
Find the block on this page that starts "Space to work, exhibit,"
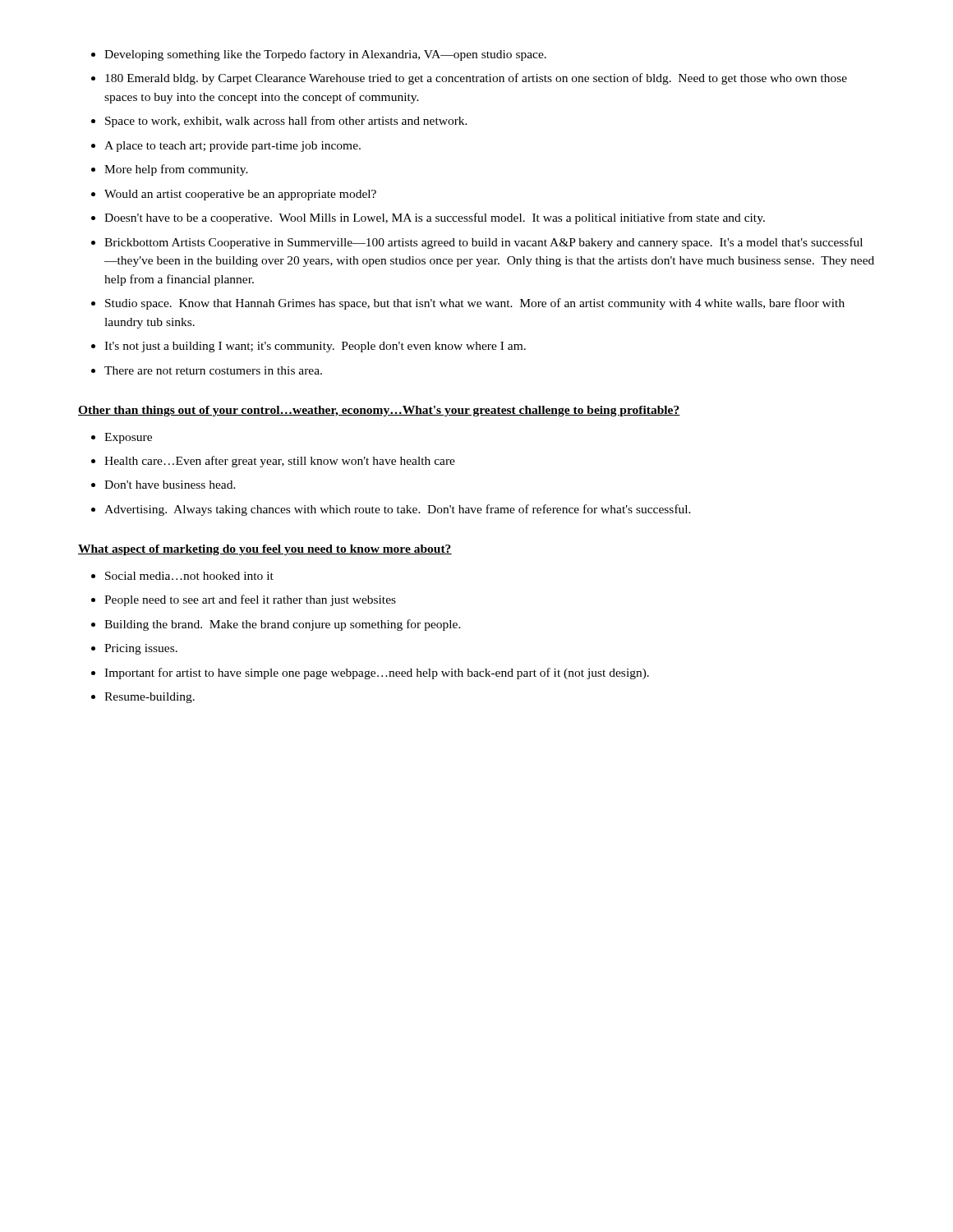click(x=286, y=121)
